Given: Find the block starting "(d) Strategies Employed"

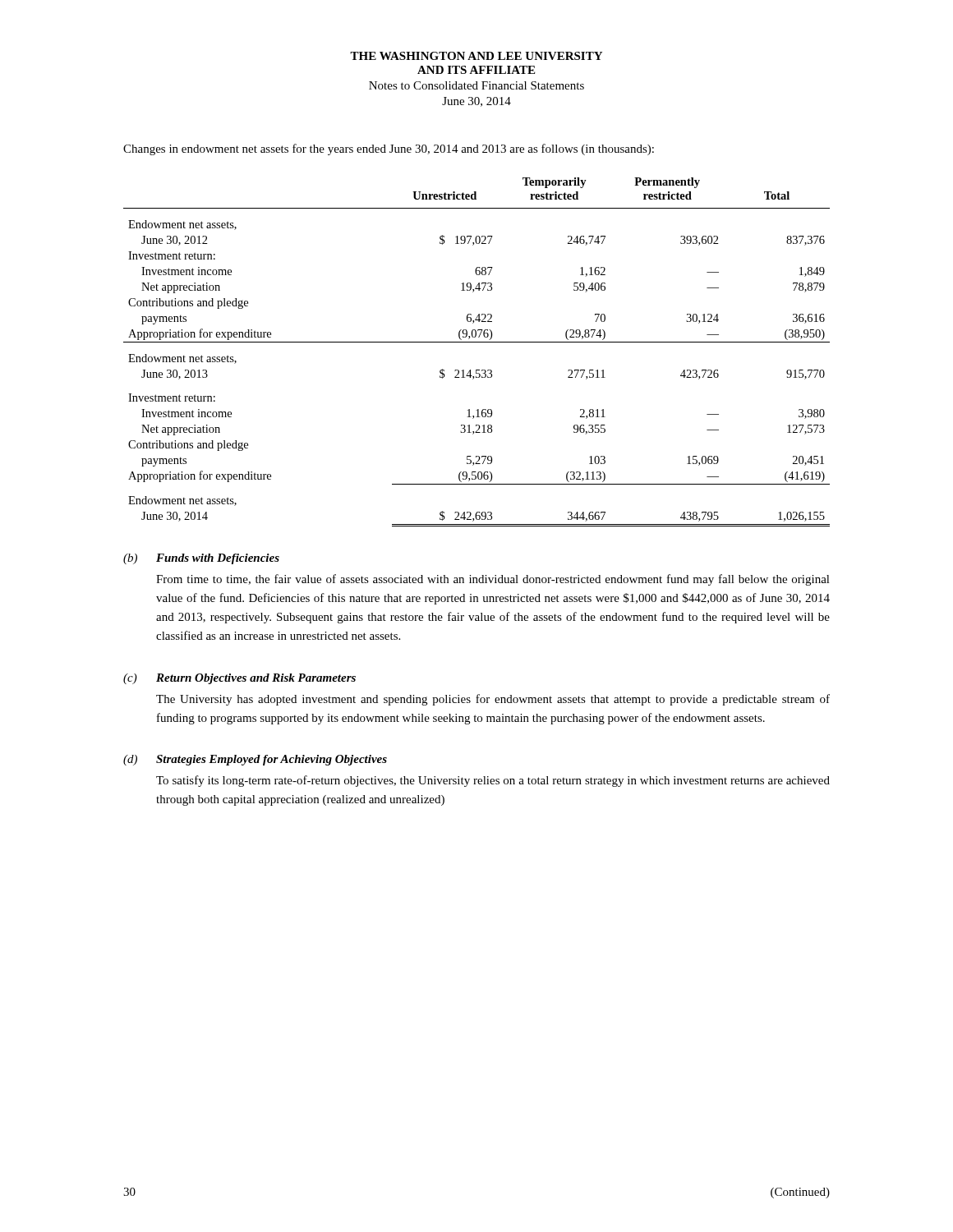Looking at the screenshot, I should click(x=255, y=759).
